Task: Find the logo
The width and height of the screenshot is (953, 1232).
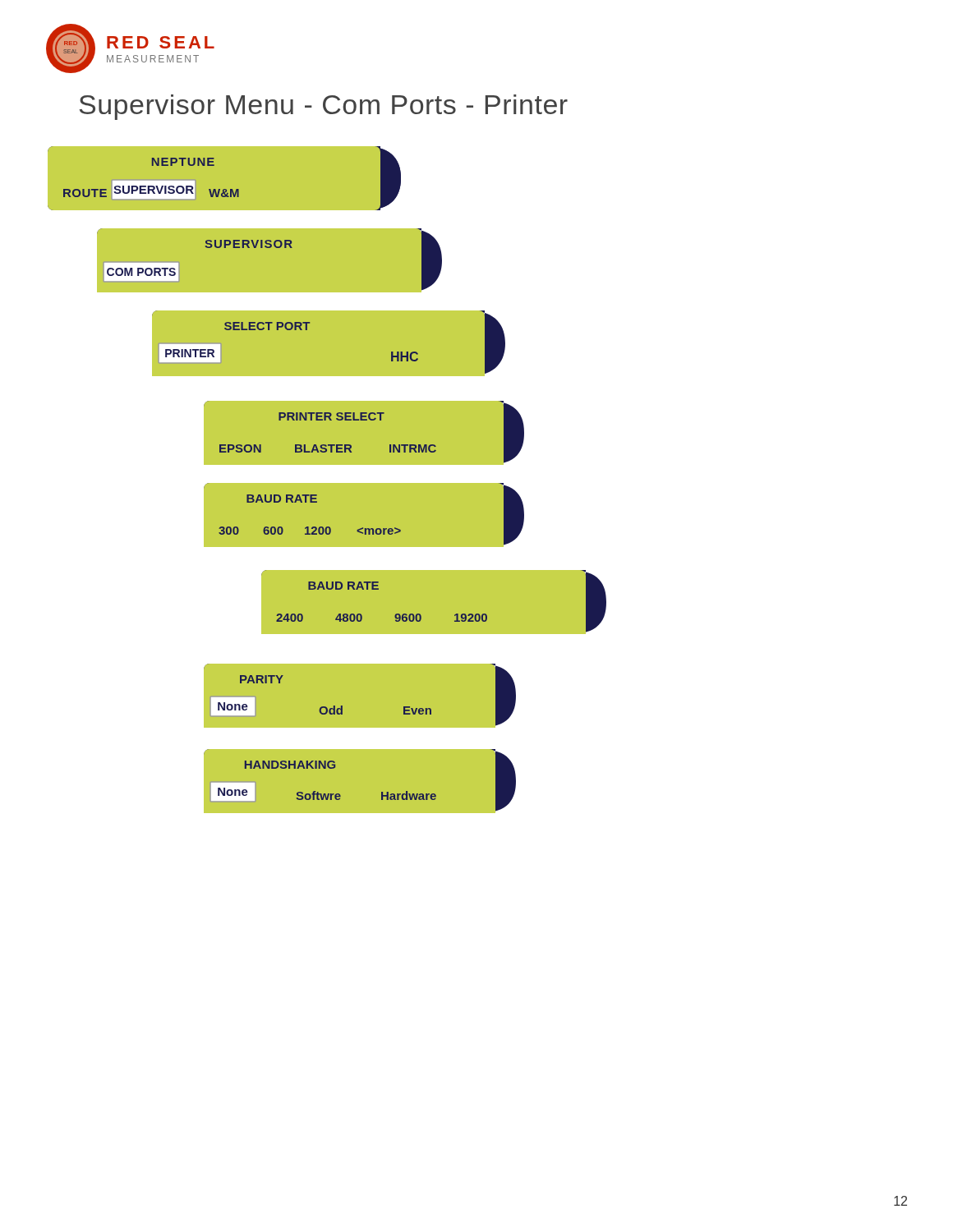Action: click(131, 48)
